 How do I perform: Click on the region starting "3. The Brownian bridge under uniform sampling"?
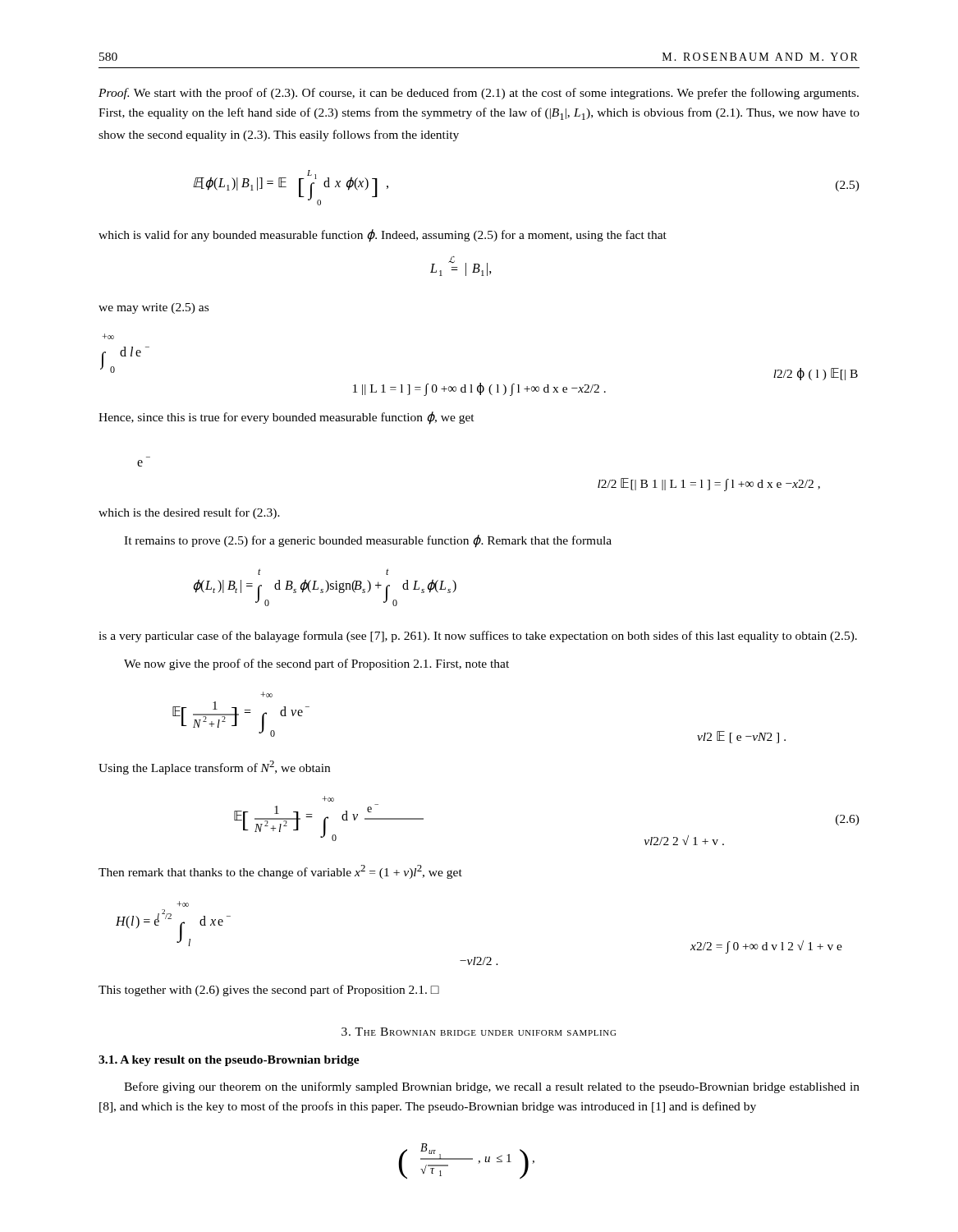click(479, 1031)
